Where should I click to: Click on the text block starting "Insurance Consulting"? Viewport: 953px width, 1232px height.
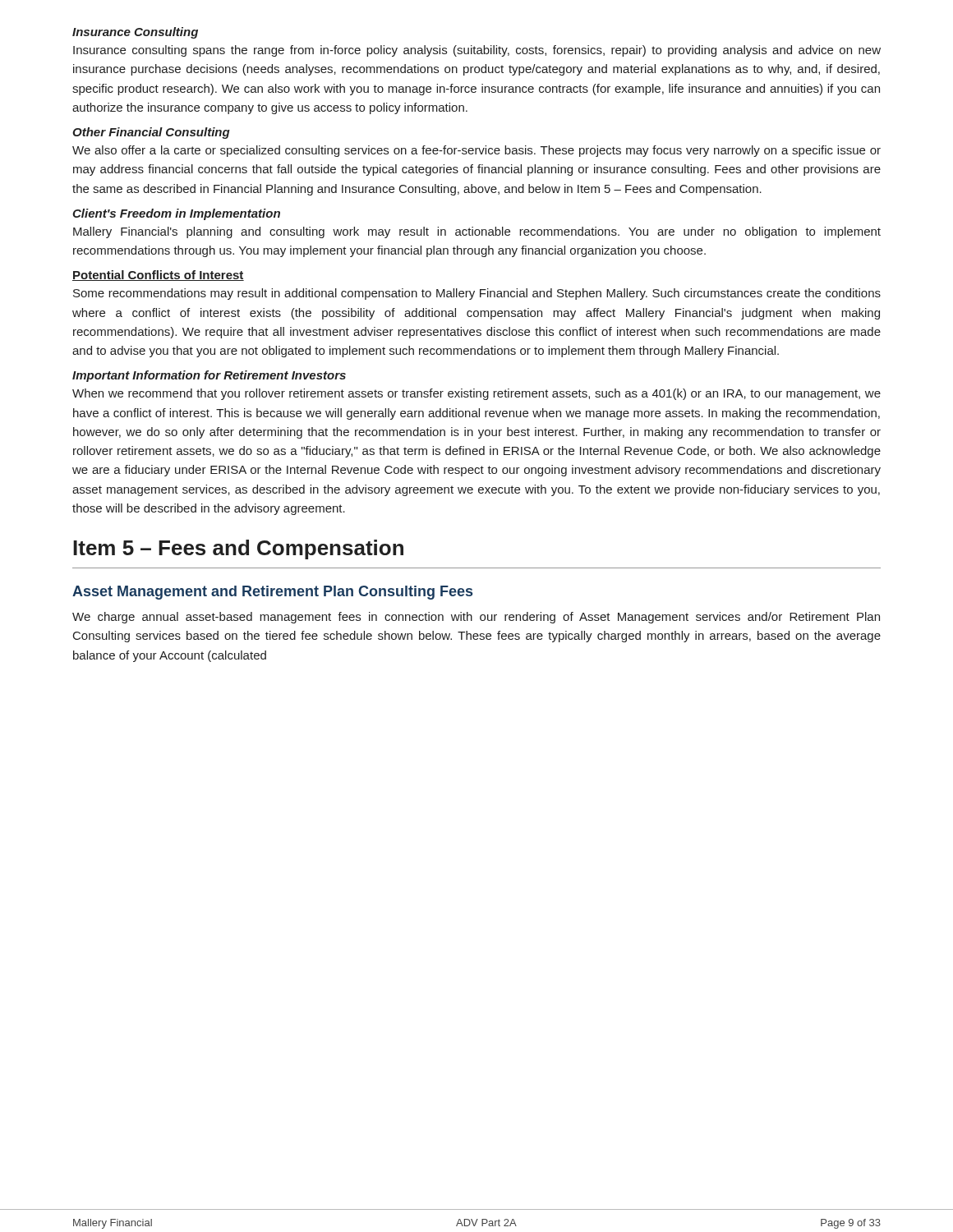pyautogui.click(x=135, y=32)
